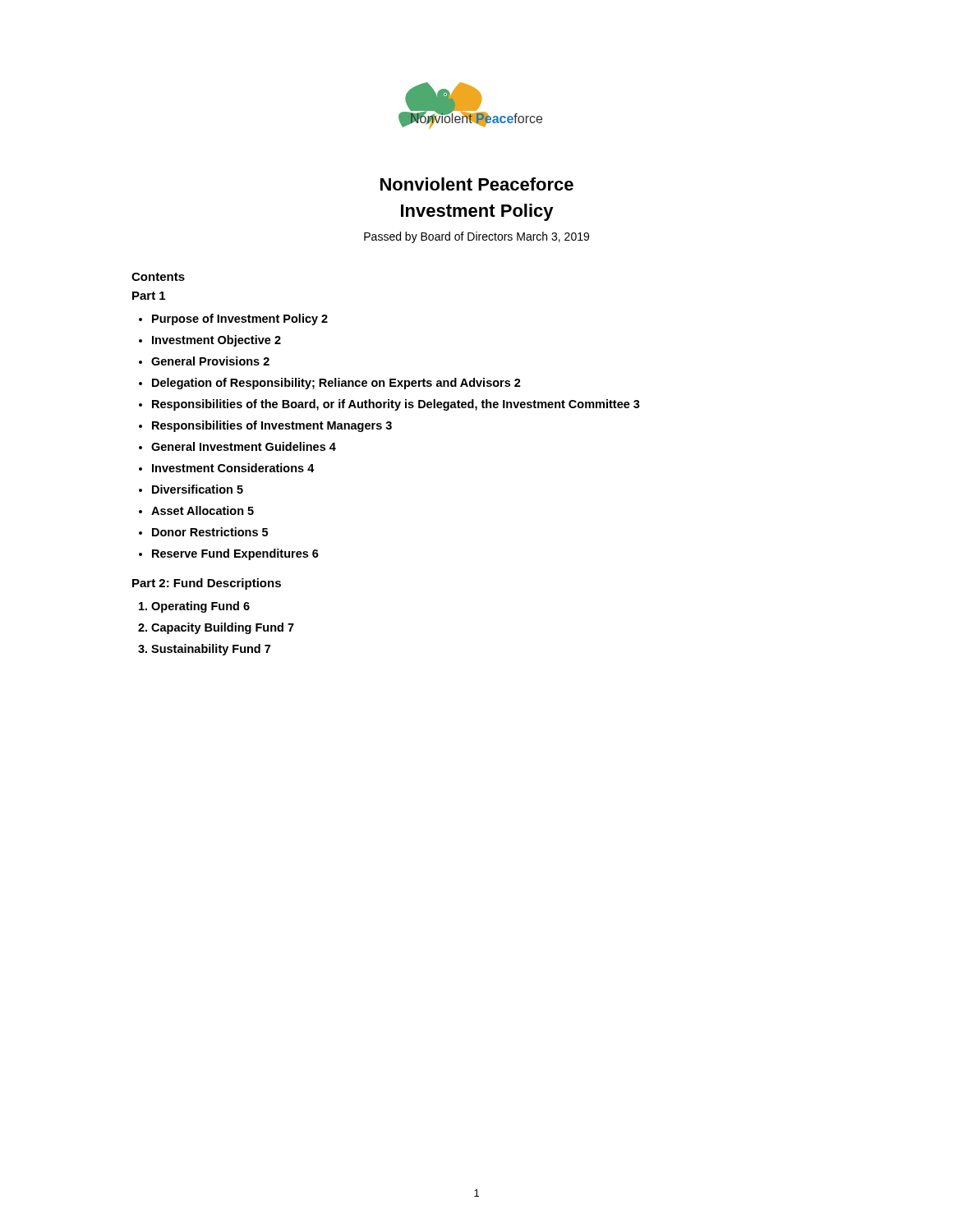
Task: Locate the logo
Action: [x=476, y=112]
